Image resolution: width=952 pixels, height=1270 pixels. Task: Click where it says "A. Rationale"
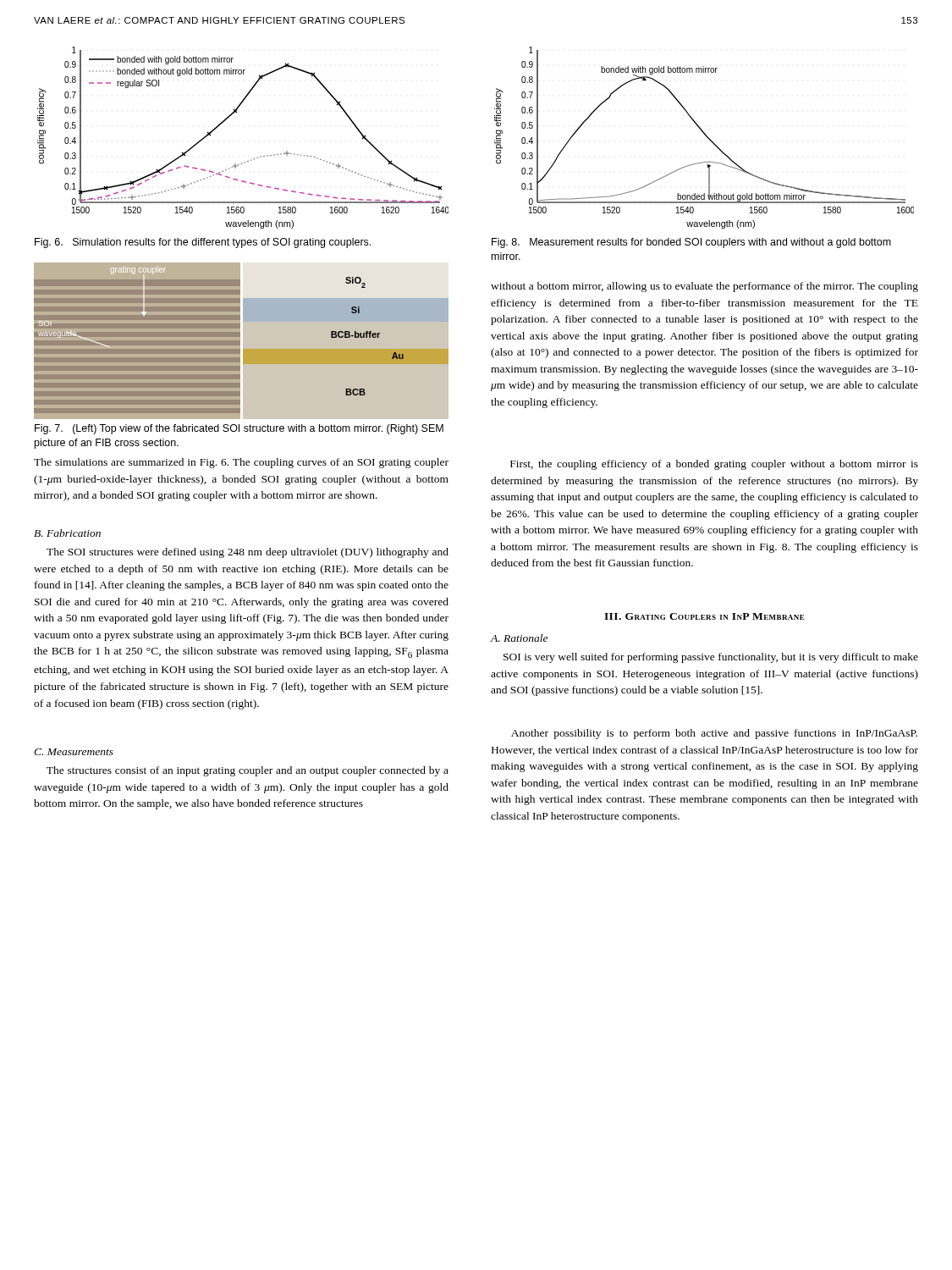519,638
